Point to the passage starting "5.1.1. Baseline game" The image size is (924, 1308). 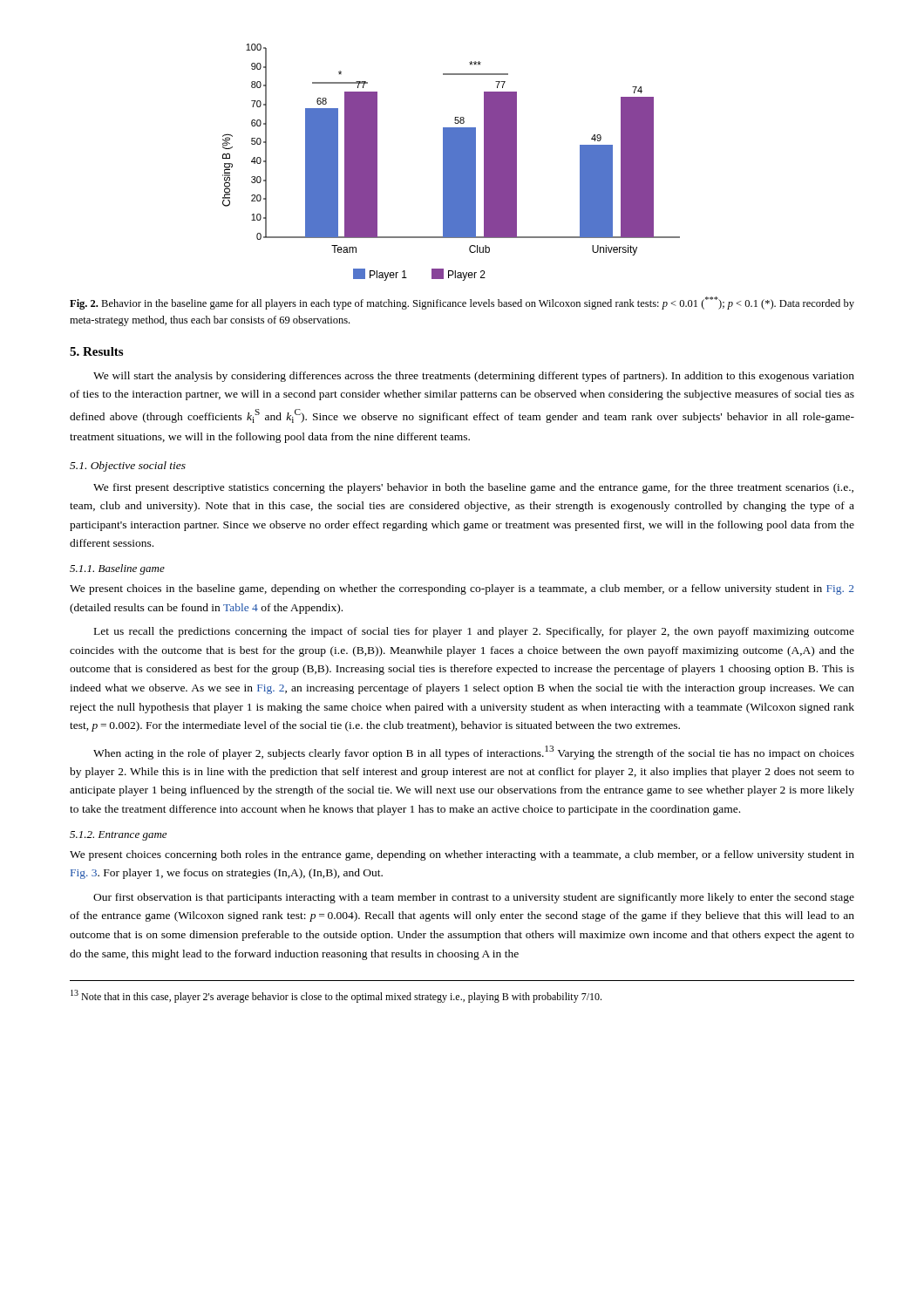117,568
